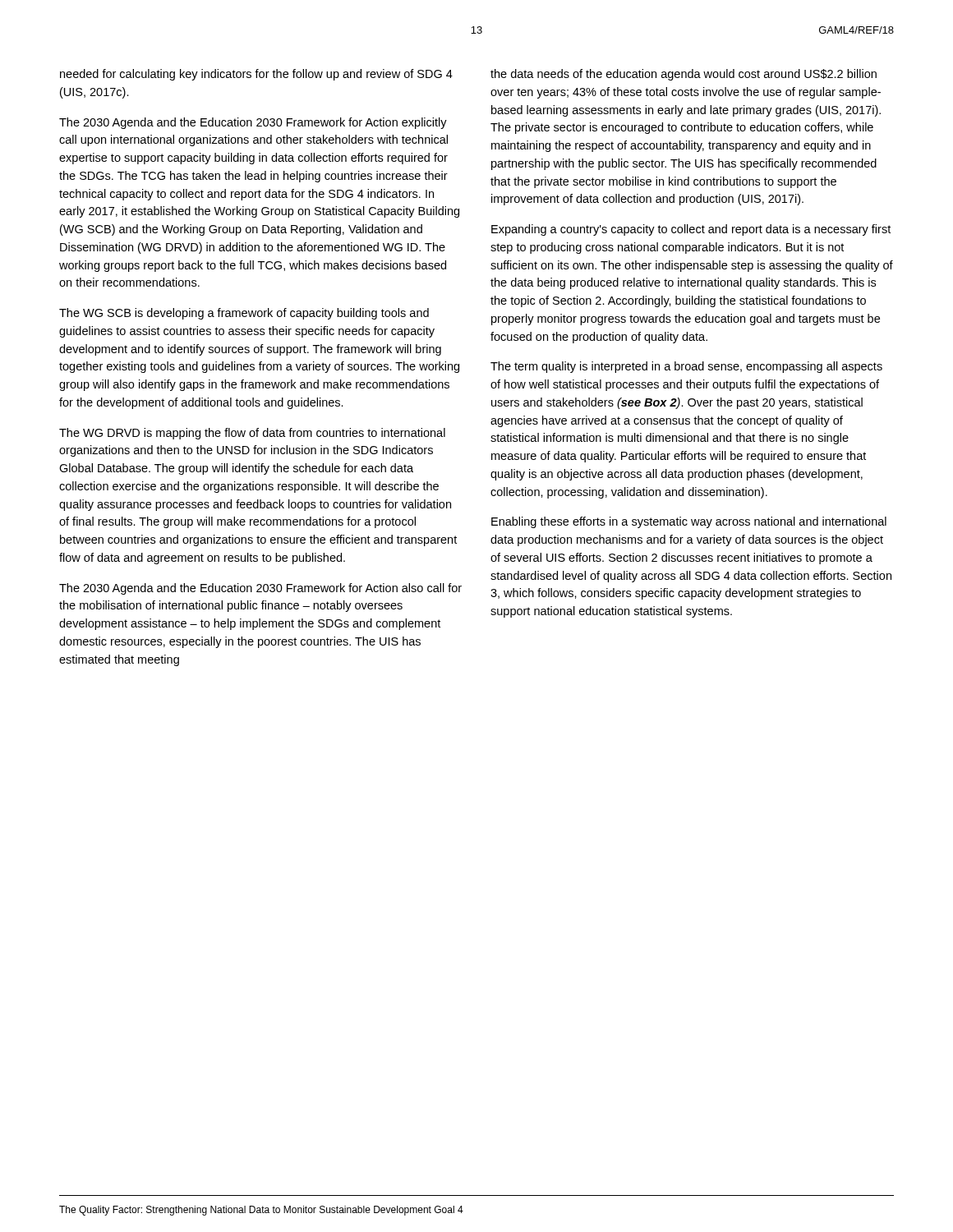
Task: Find the region starting "needed for calculating key indicators for the follow"
Action: pos(261,84)
